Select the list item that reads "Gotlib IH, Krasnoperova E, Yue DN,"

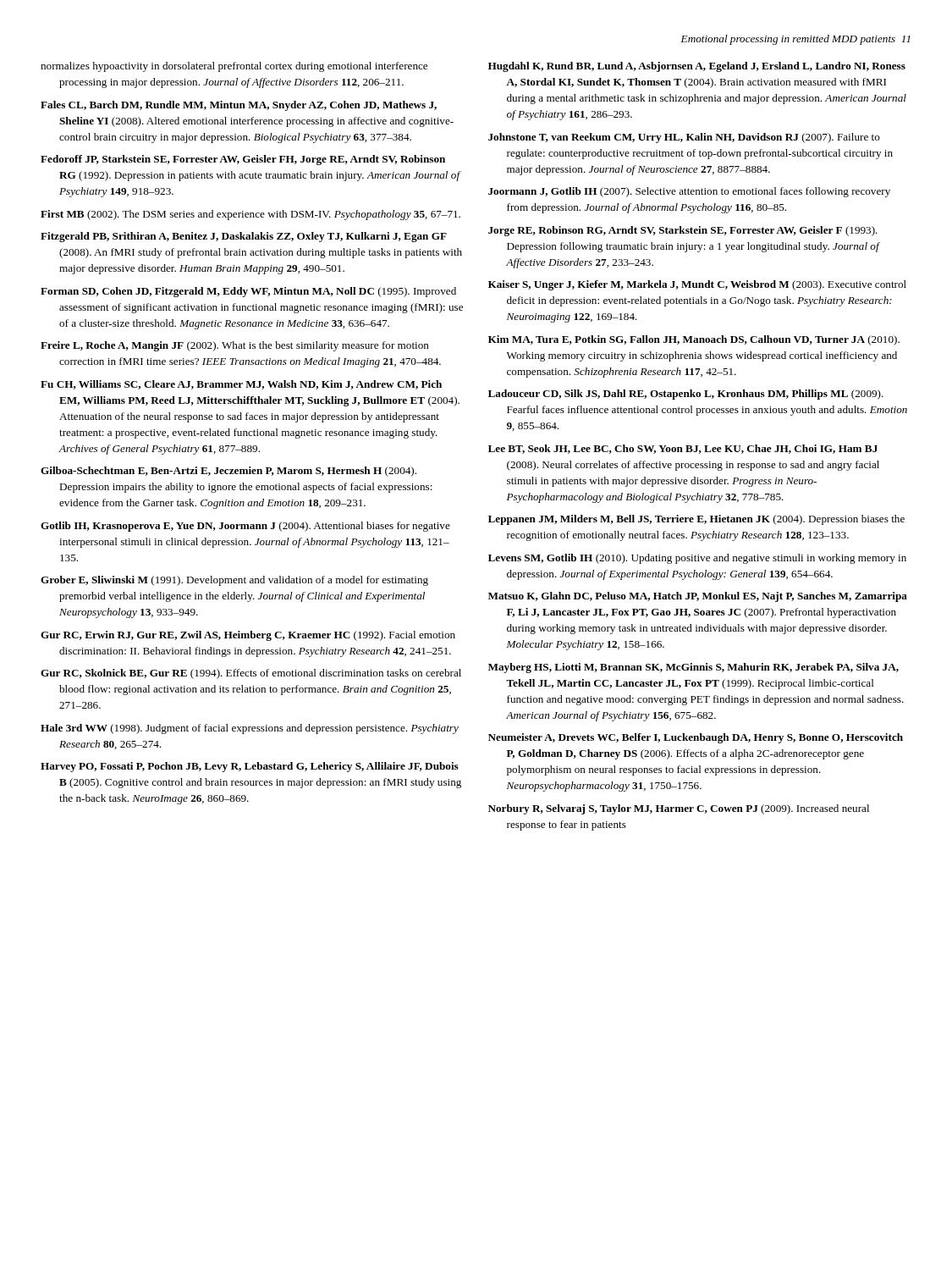[245, 541]
